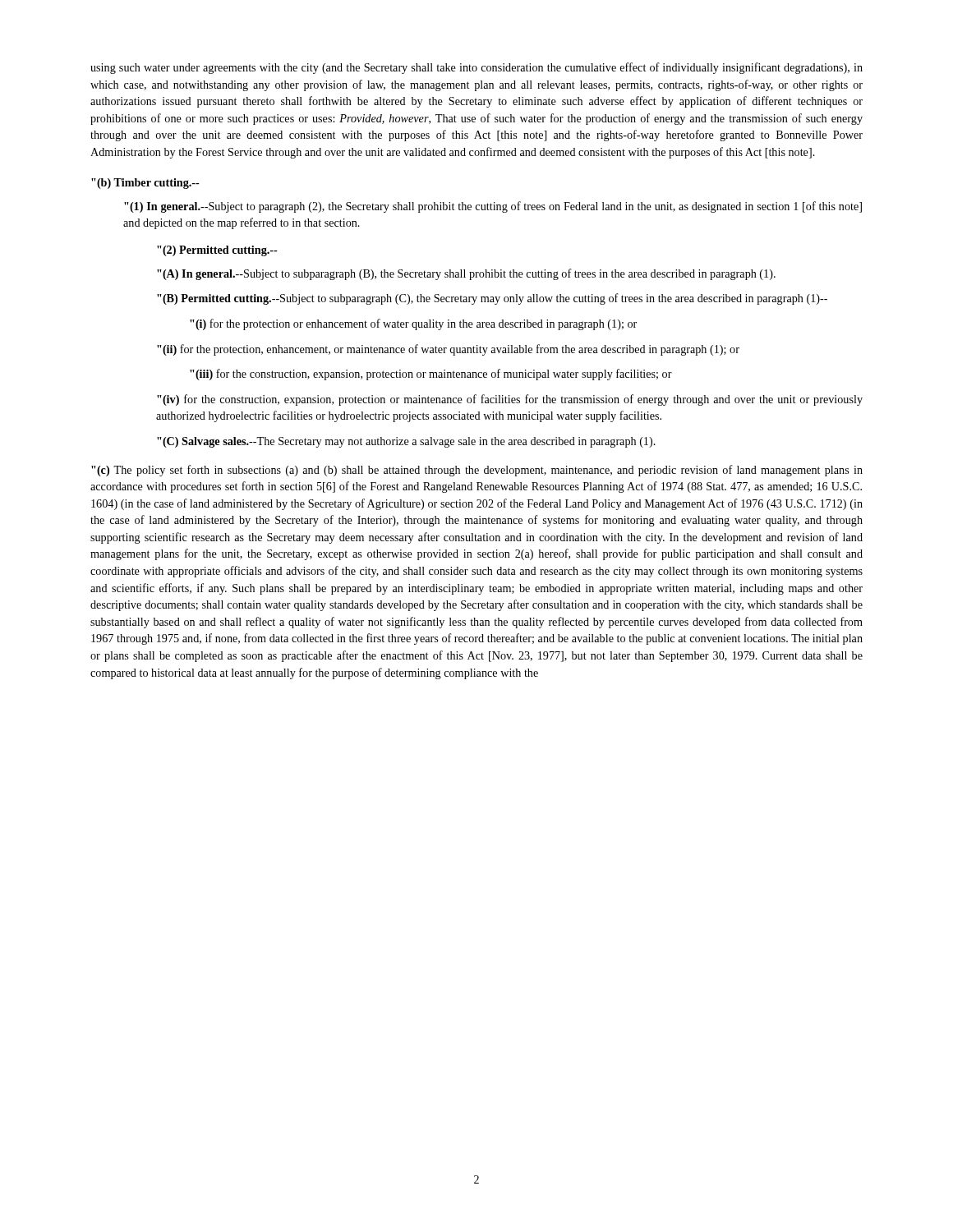
Task: Navigate to the passage starting ""(1) In general.--Subject to"
Action: [493, 214]
